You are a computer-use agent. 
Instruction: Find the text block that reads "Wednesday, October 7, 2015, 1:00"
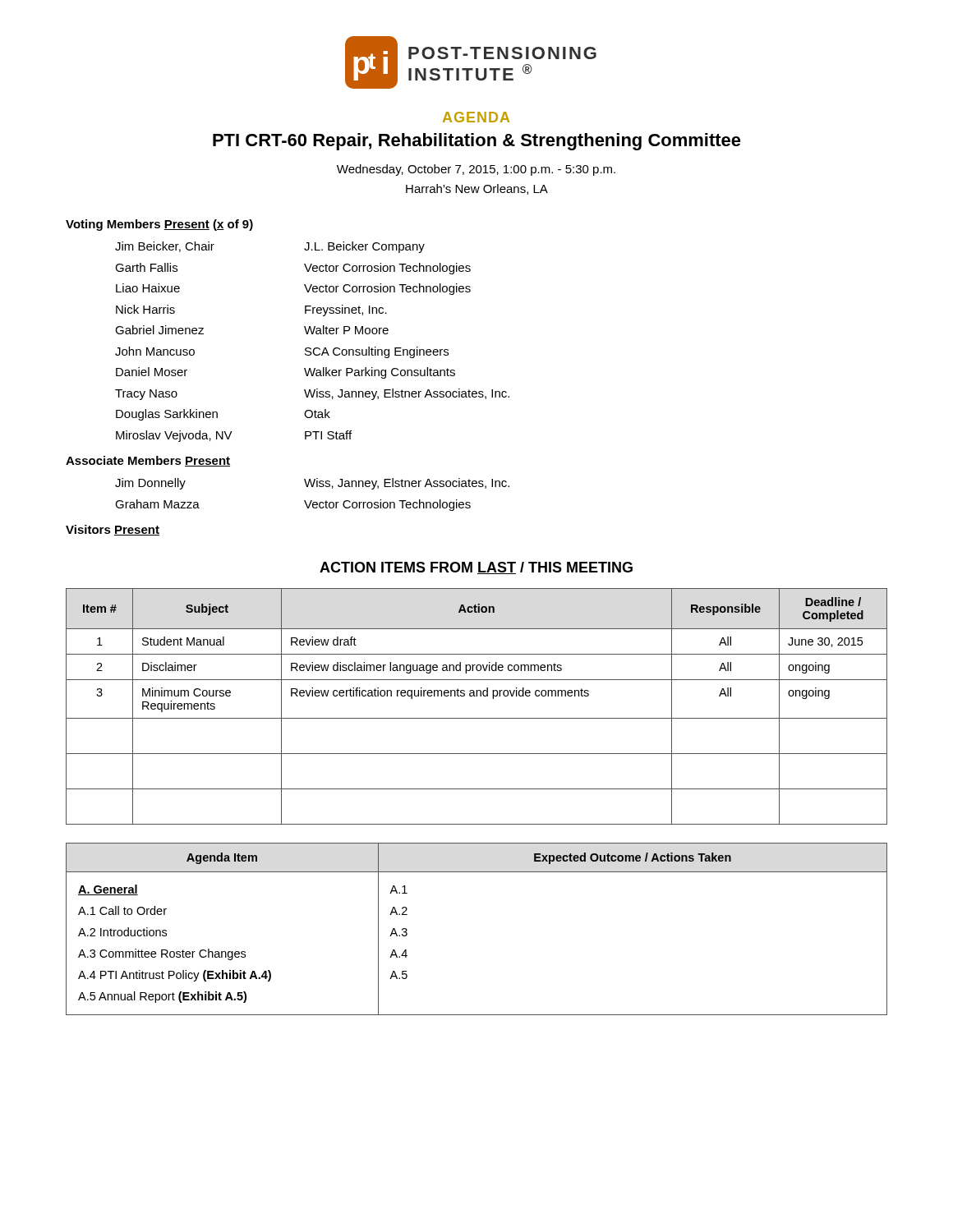pos(476,179)
